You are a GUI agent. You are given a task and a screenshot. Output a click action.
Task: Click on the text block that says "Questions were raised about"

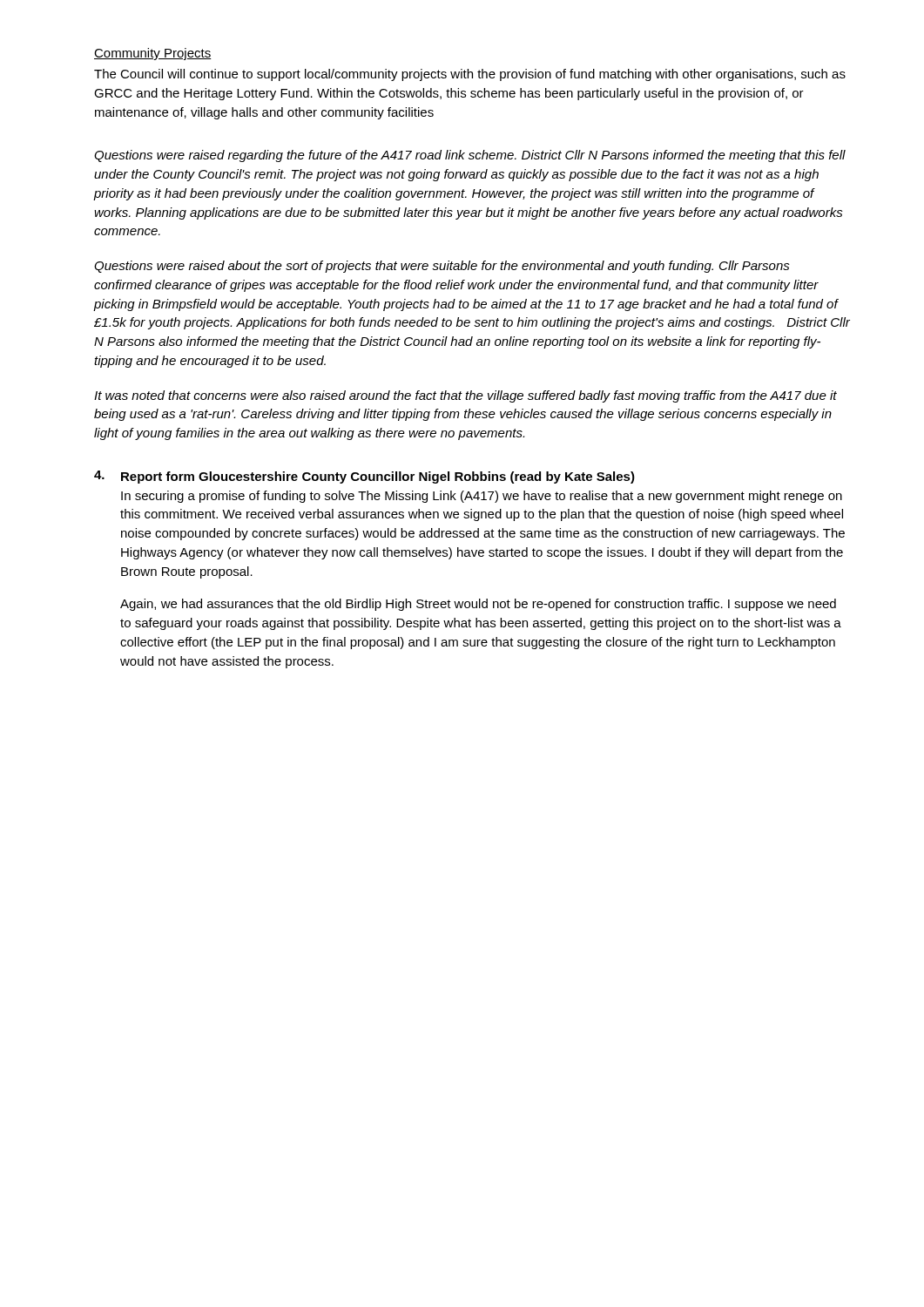coord(472,313)
